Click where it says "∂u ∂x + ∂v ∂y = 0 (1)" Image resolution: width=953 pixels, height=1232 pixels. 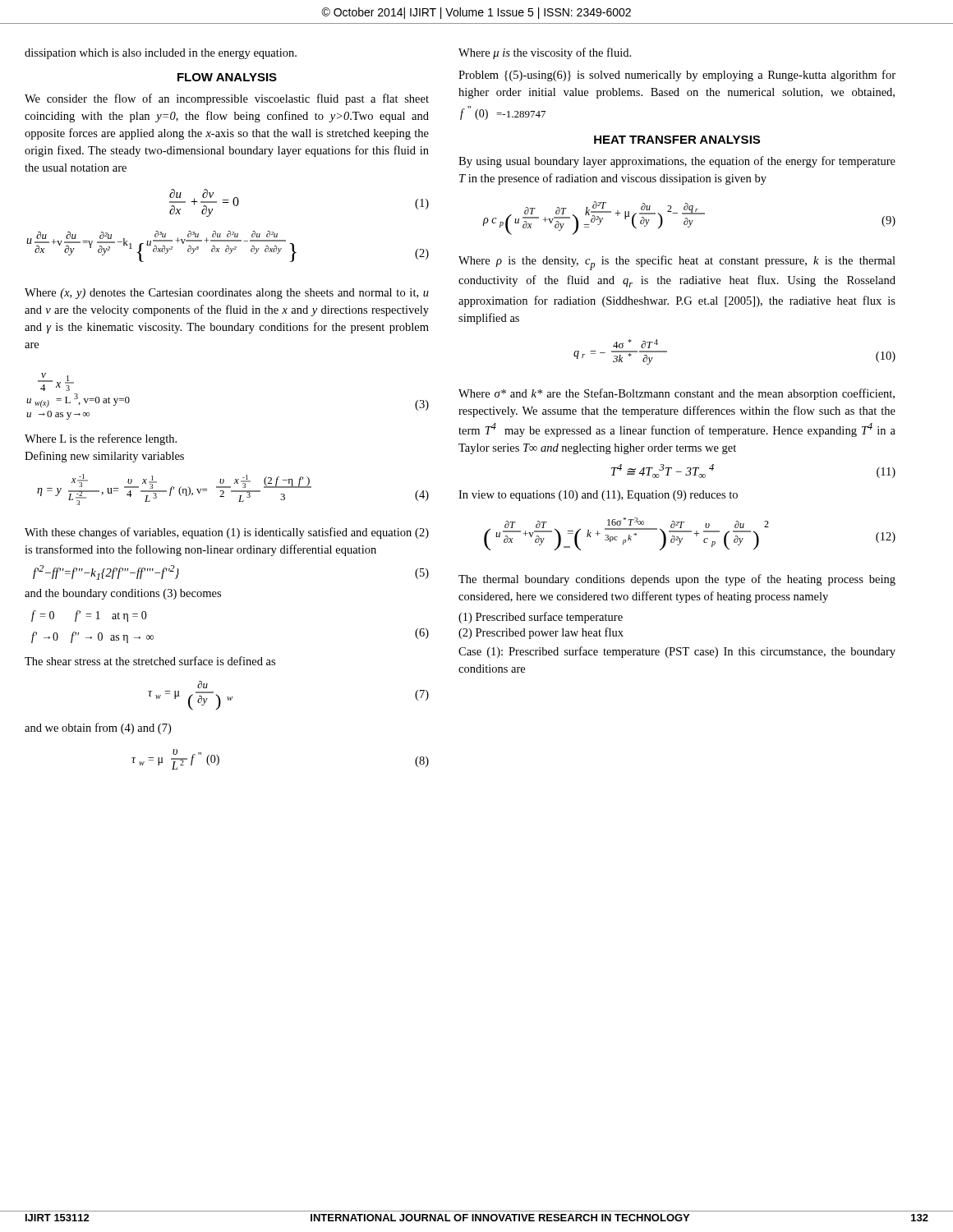tap(227, 203)
